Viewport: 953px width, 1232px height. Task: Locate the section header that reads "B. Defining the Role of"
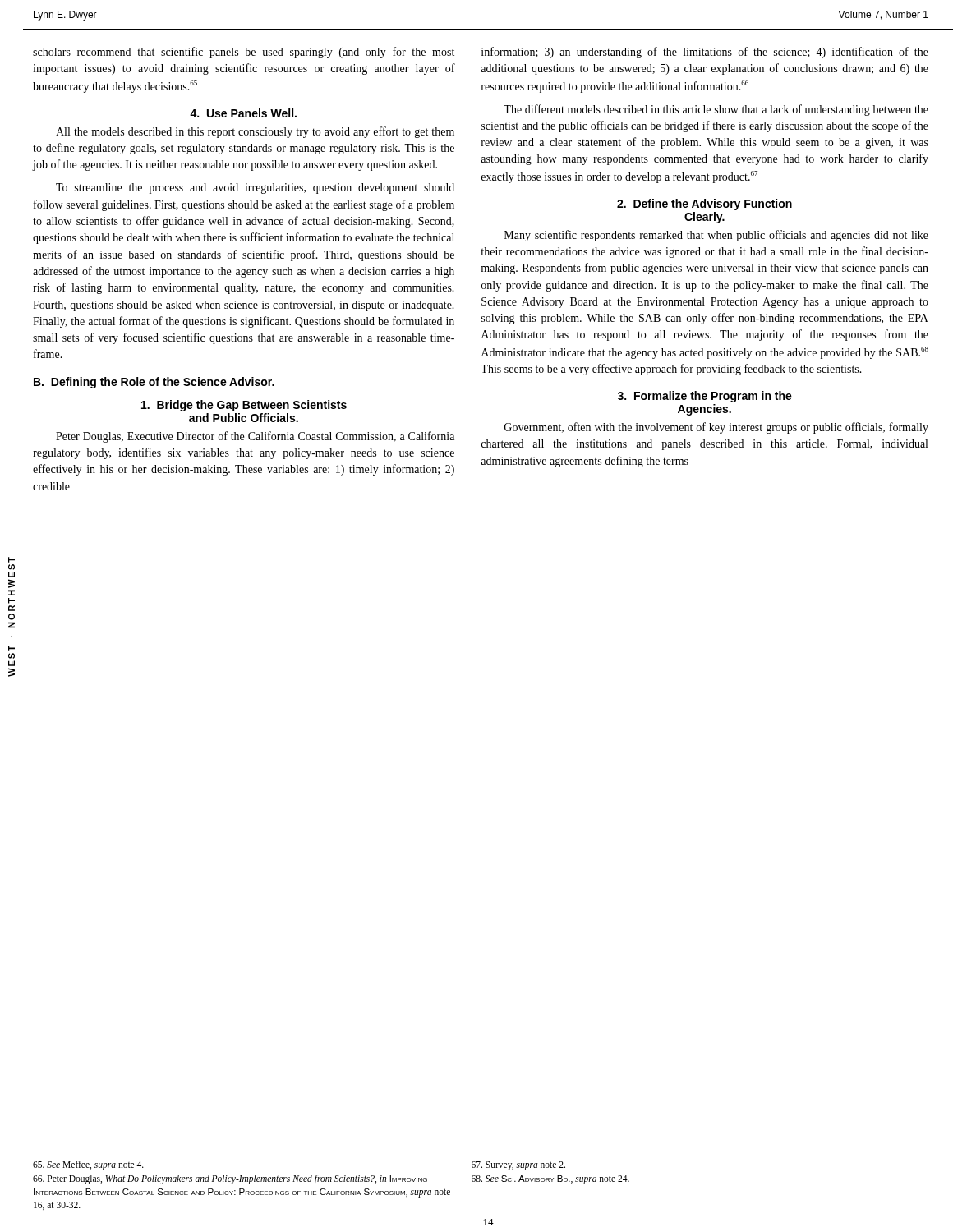pos(154,382)
